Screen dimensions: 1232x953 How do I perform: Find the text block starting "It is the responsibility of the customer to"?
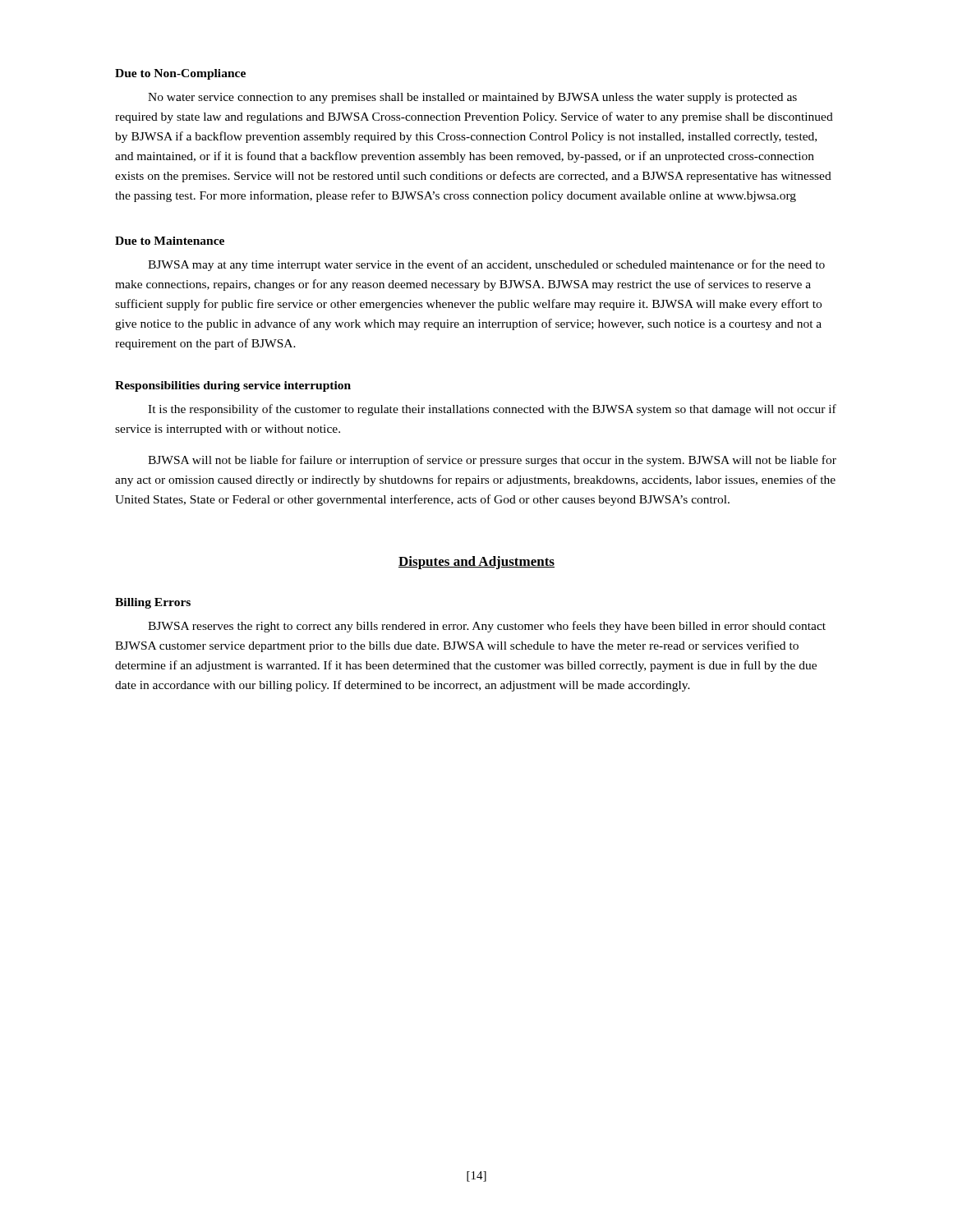[476, 419]
